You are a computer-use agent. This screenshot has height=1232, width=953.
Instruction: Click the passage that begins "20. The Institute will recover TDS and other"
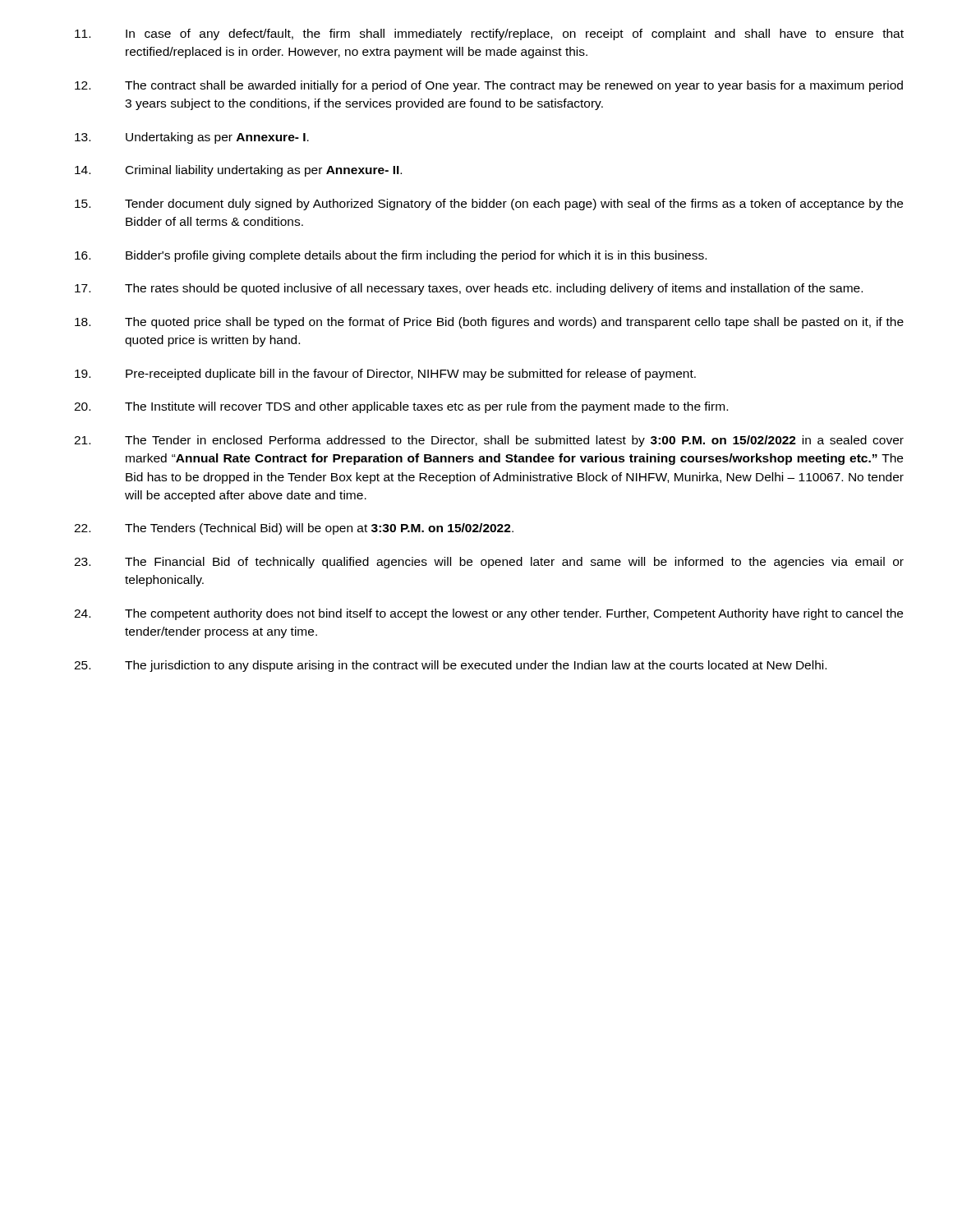[489, 407]
